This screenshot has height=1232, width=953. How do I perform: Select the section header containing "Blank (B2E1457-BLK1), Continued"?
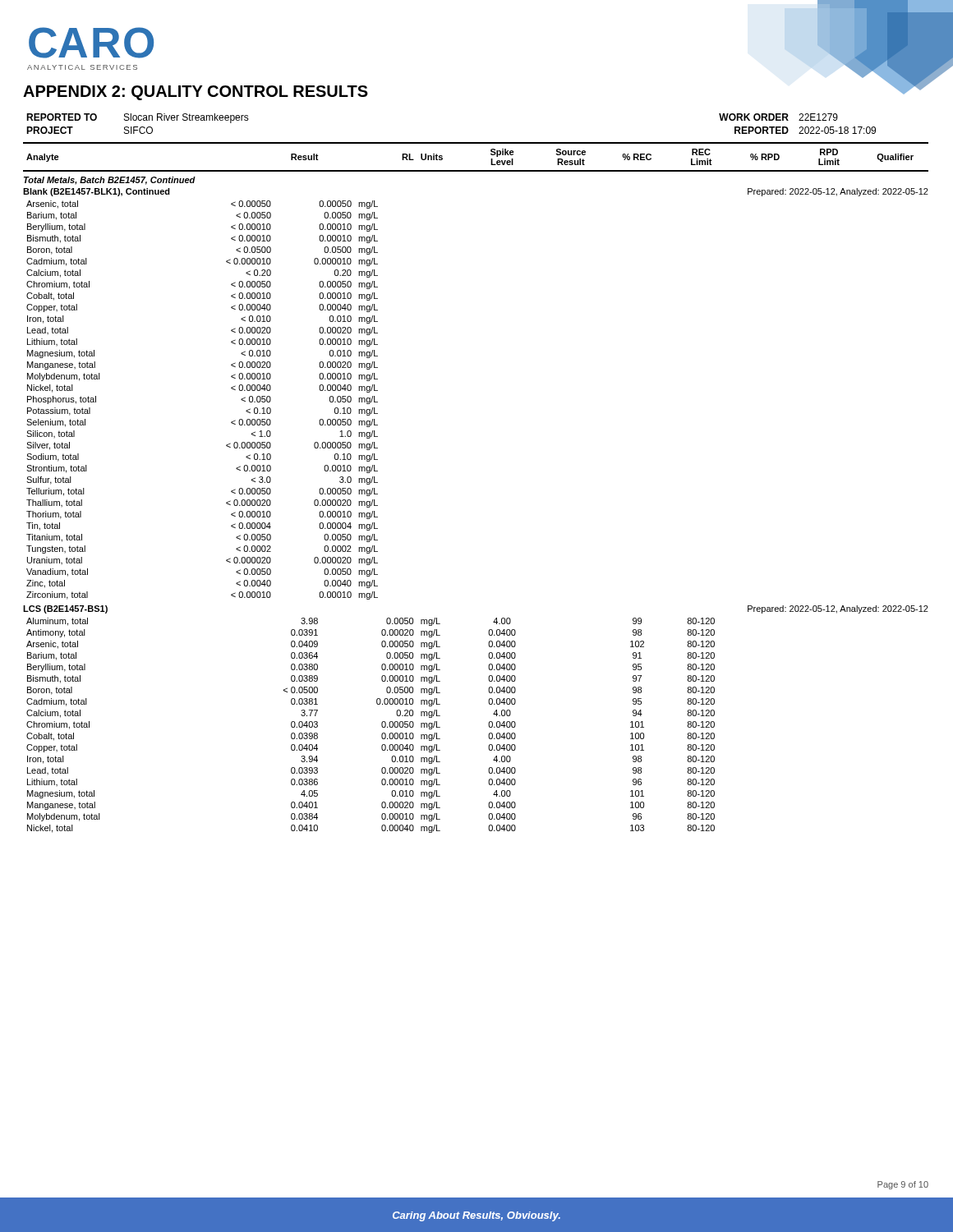pos(97,191)
